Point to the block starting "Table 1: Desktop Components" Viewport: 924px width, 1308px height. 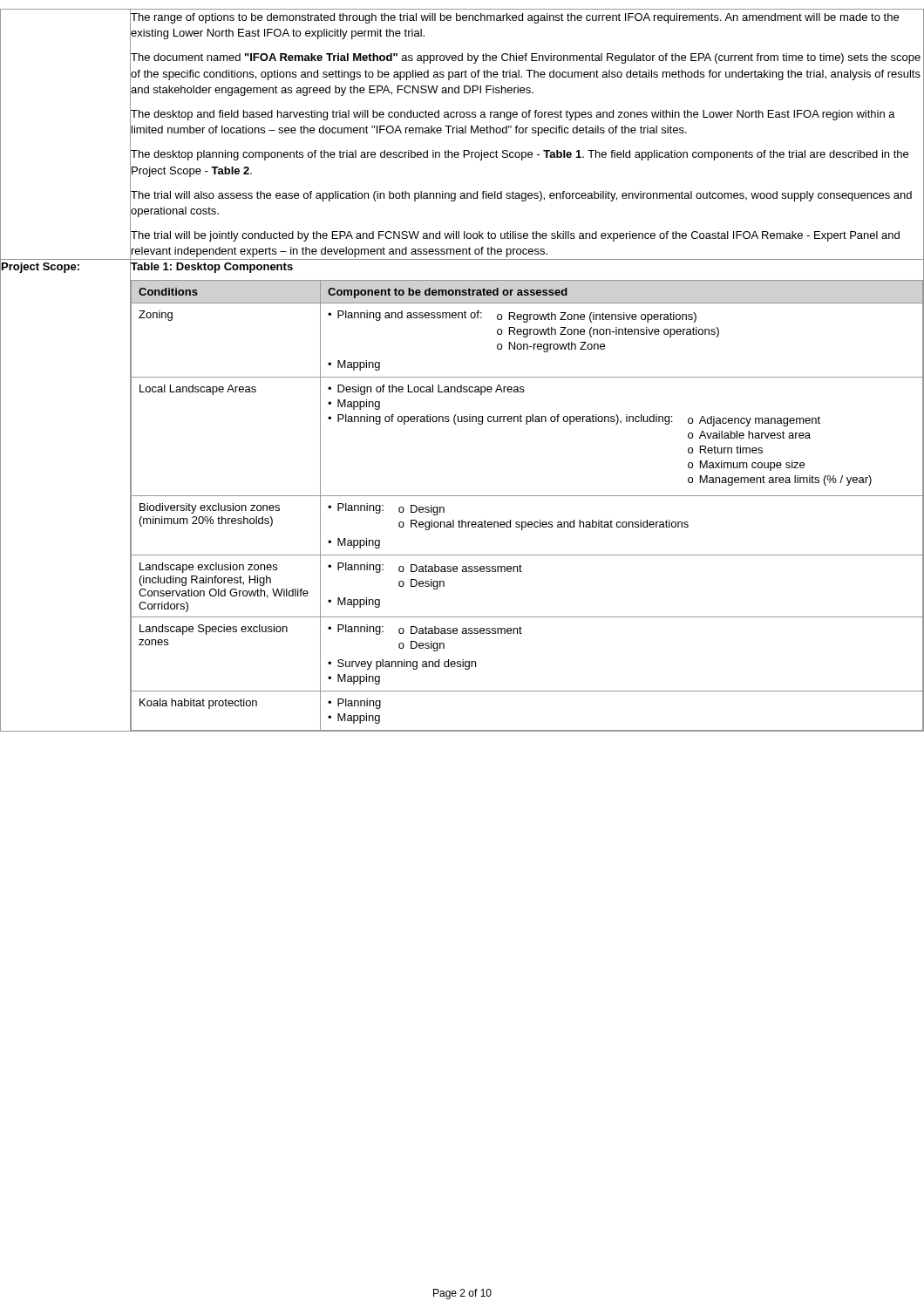pyautogui.click(x=212, y=267)
